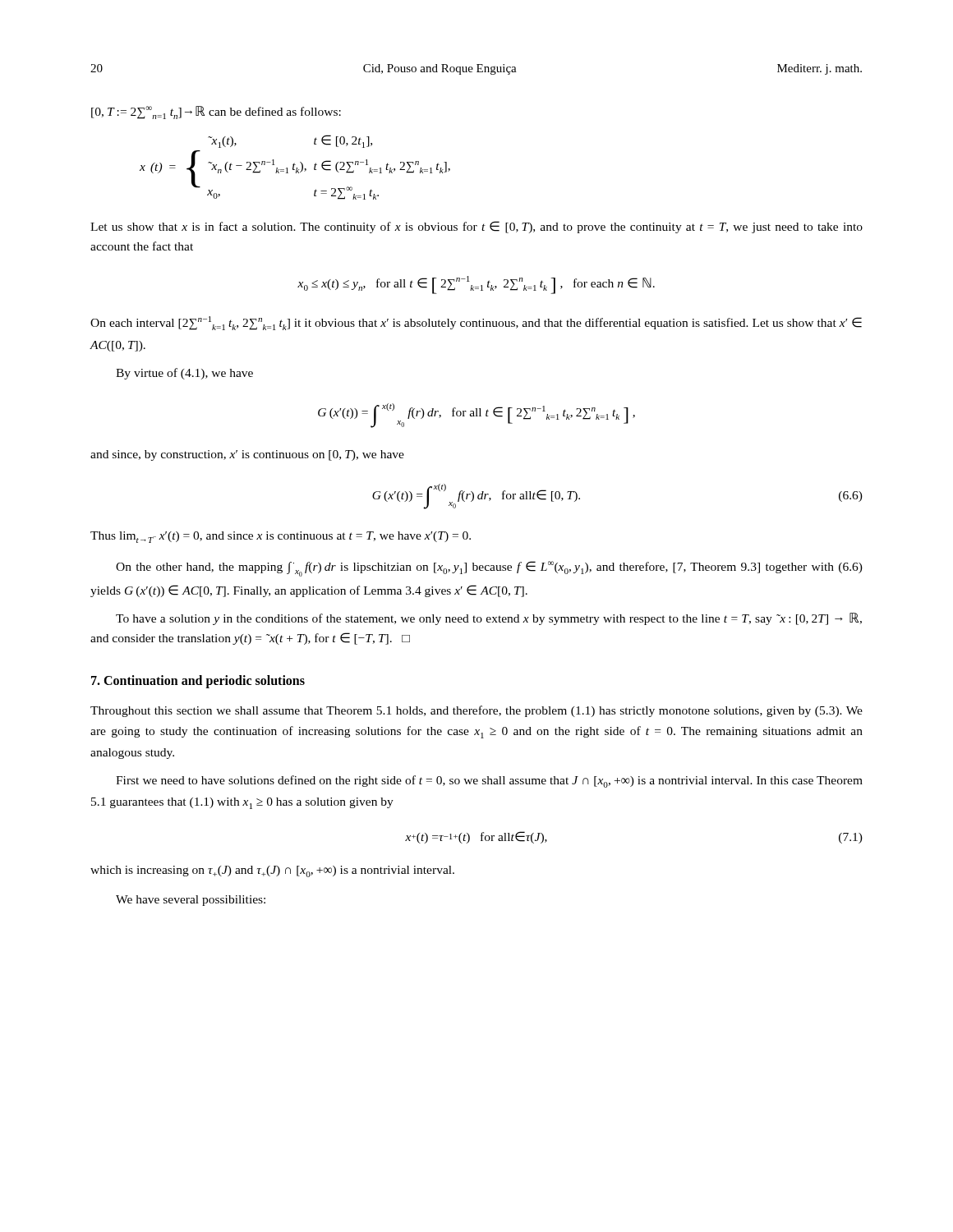Locate the formula that reads "x+(t) = τ−1+(t) for"
953x1232 pixels.
(476, 837)
